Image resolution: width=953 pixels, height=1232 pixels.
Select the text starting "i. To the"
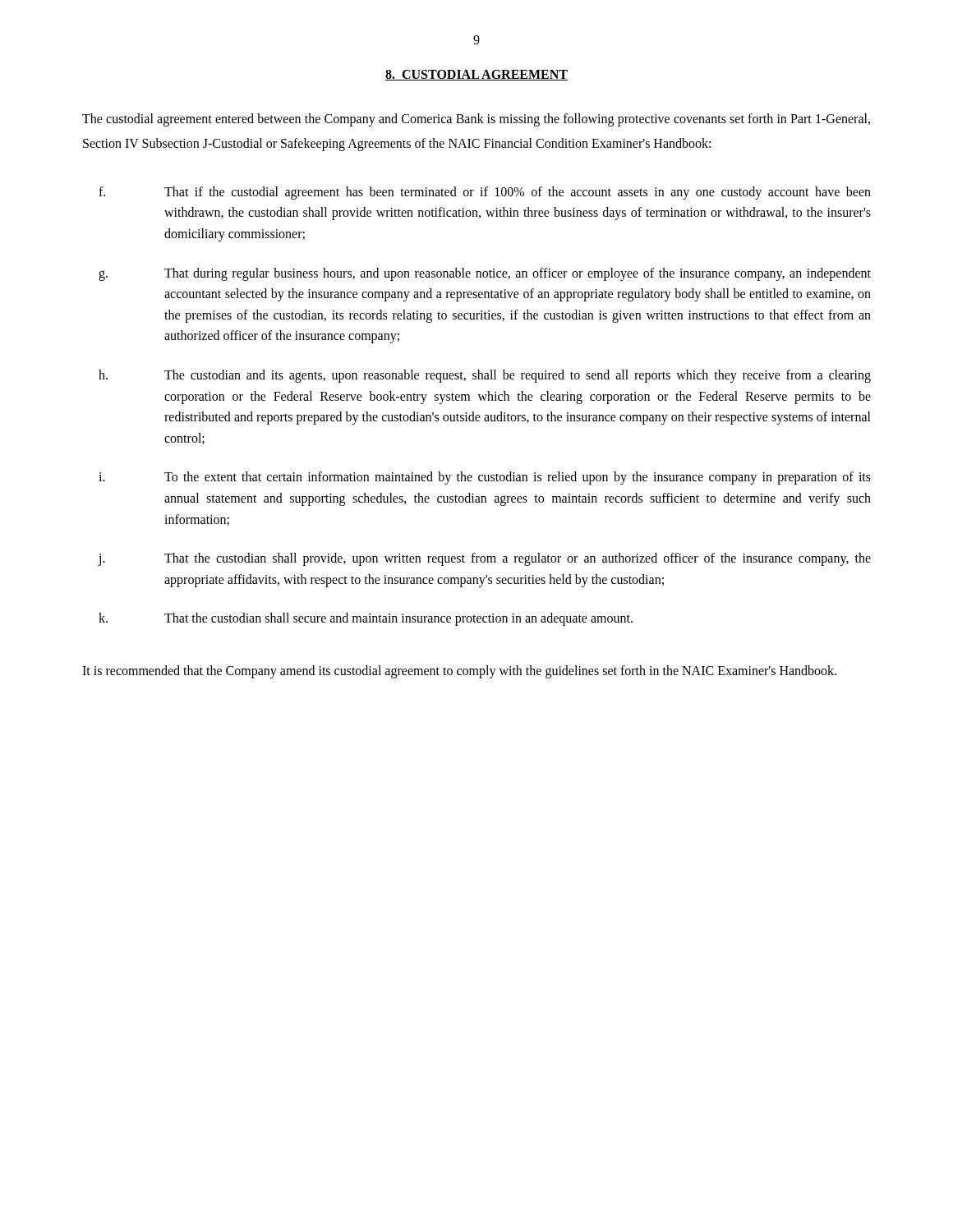476,498
